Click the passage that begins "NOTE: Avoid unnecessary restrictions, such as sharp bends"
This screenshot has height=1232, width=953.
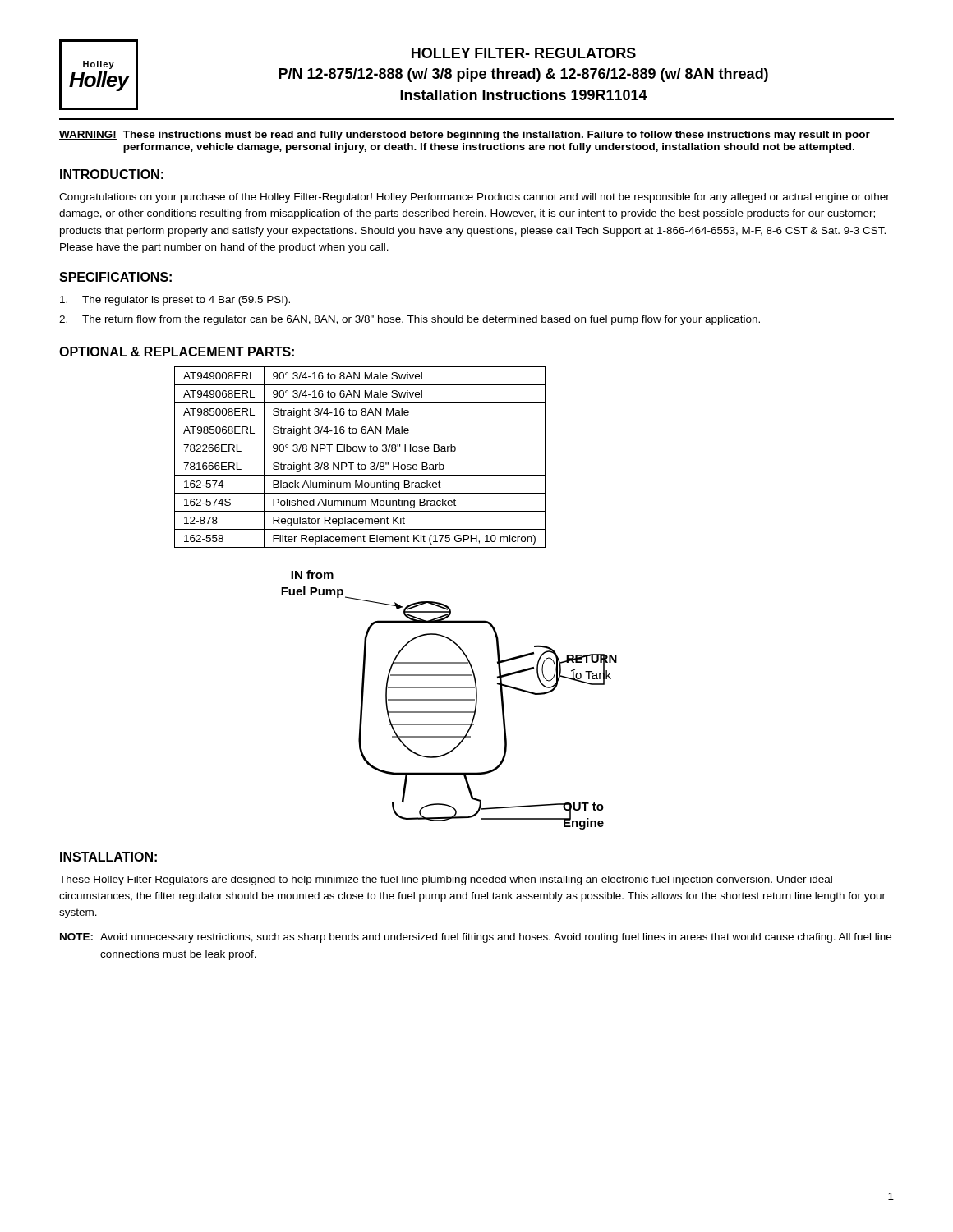tap(476, 946)
